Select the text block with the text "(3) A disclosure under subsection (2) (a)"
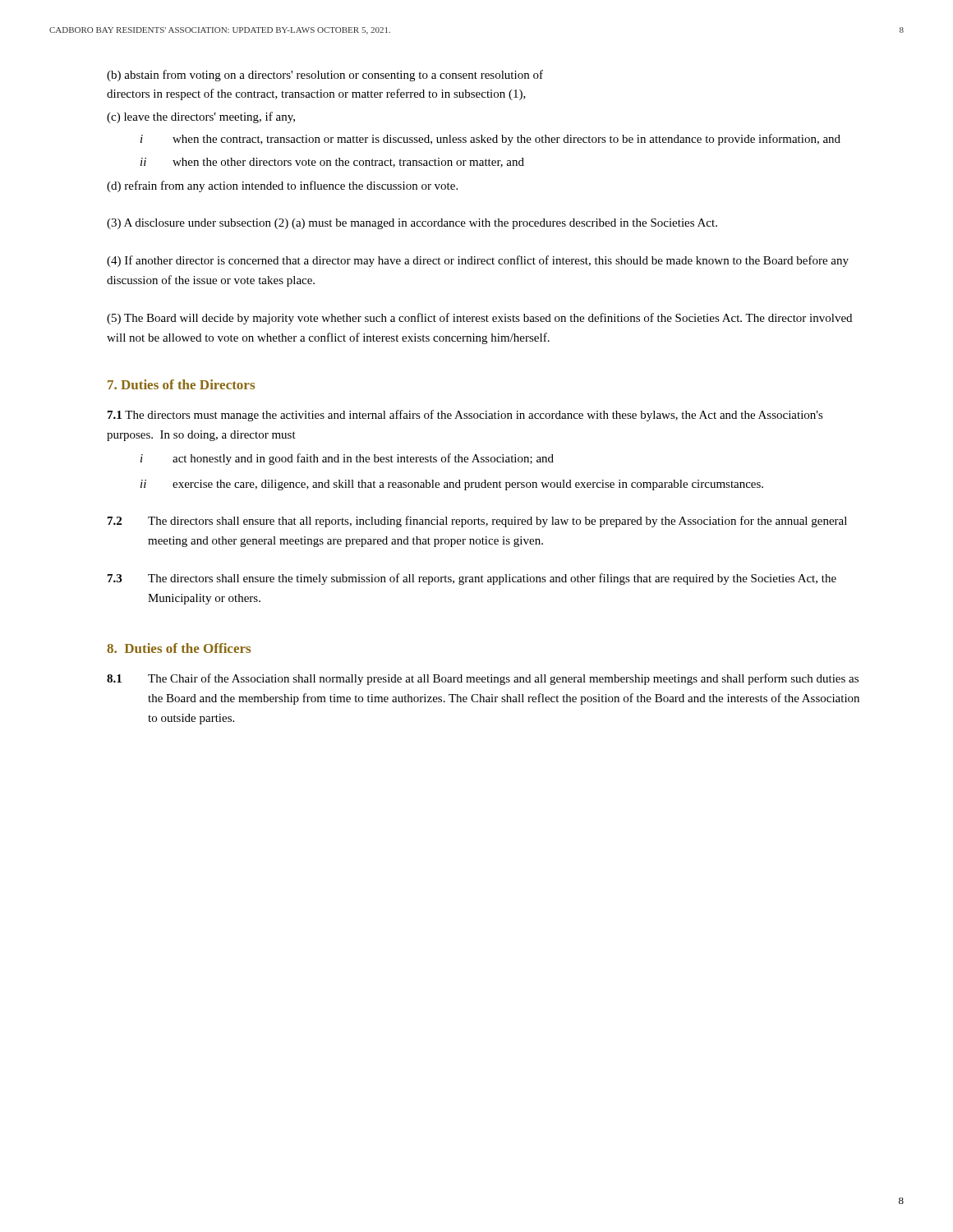Screen dimensions: 1232x953 click(412, 223)
